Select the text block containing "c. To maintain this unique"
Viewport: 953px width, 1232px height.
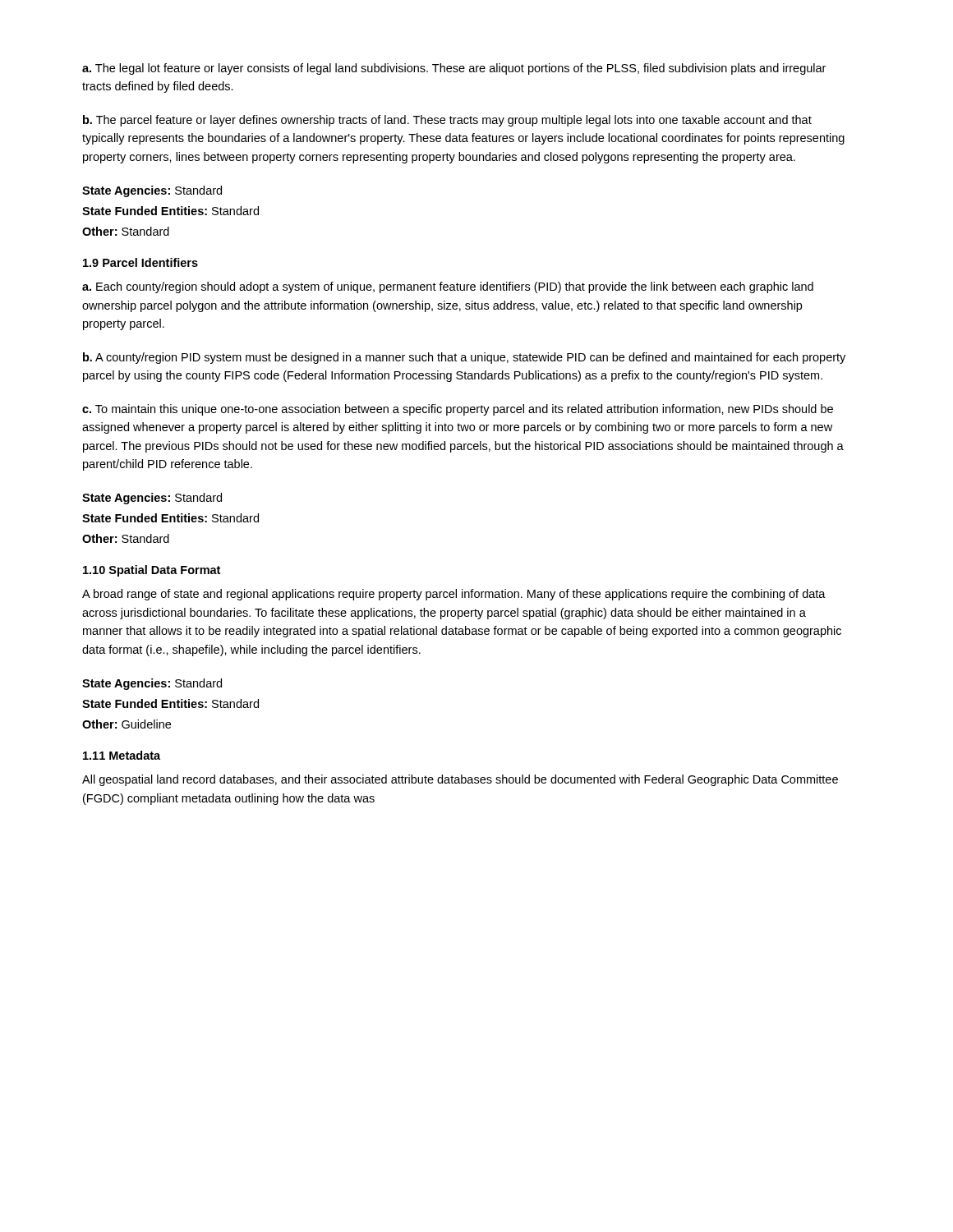click(464, 437)
